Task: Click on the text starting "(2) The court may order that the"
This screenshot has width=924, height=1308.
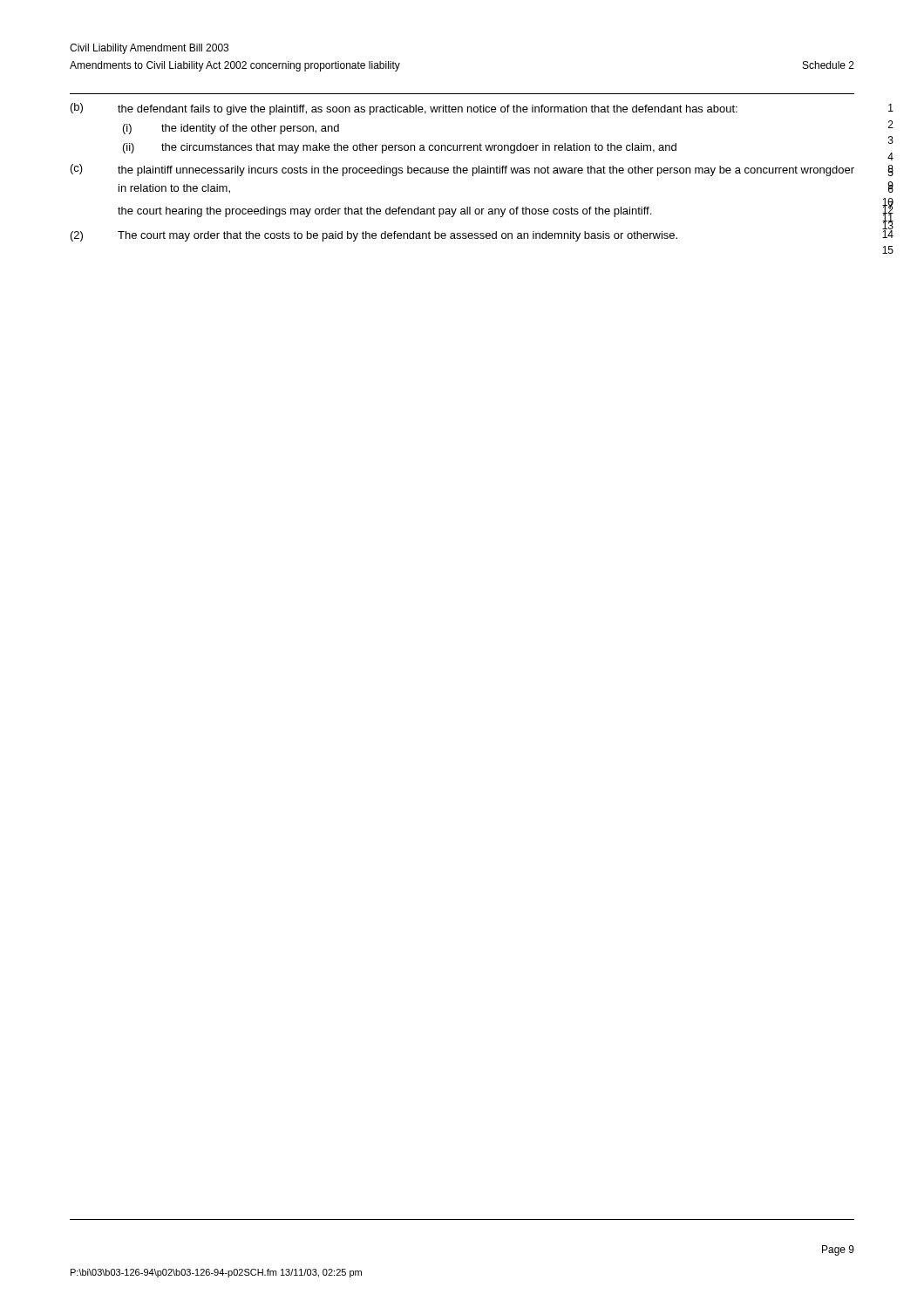Action: pyautogui.click(x=462, y=235)
